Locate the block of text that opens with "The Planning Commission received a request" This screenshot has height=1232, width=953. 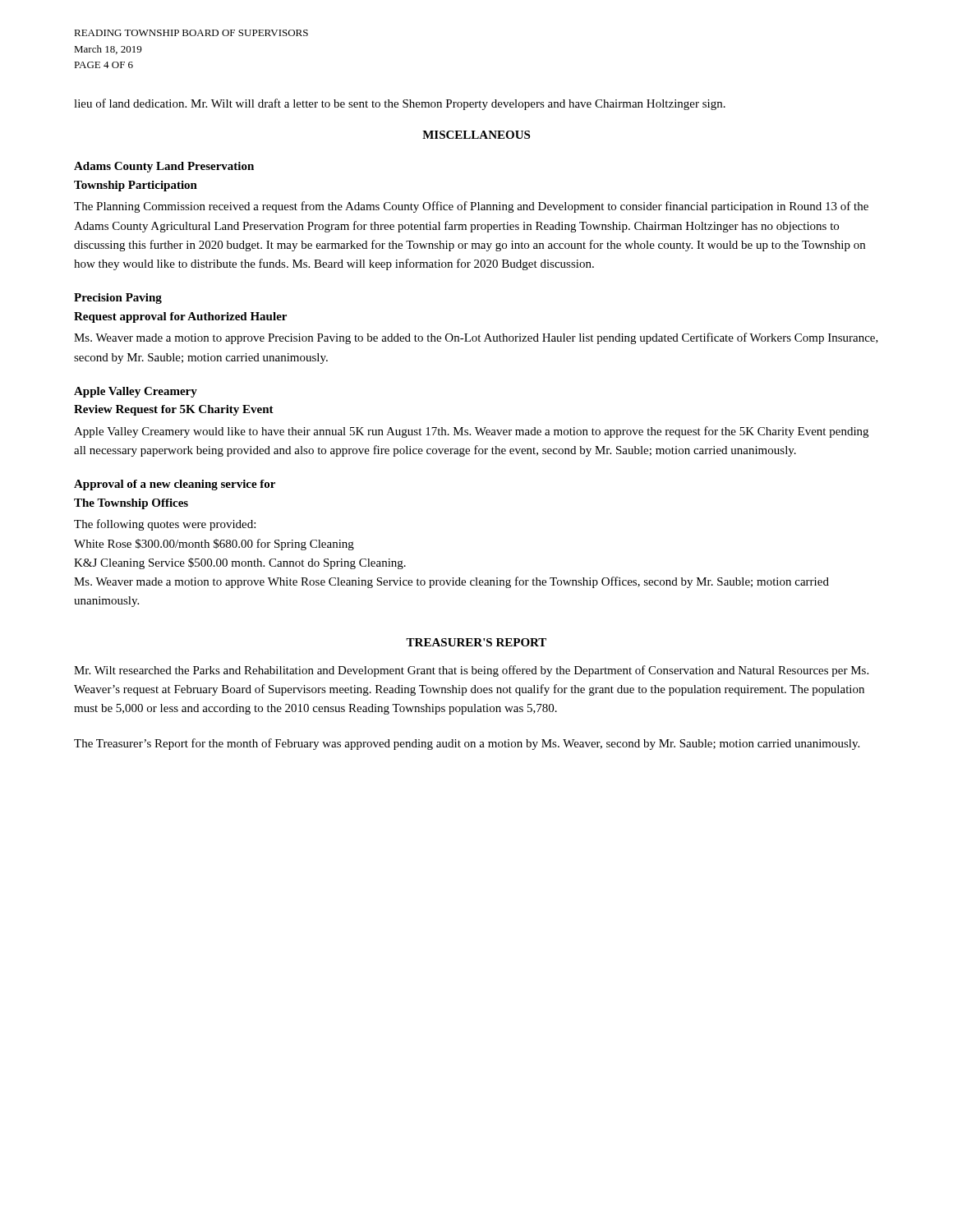[471, 235]
